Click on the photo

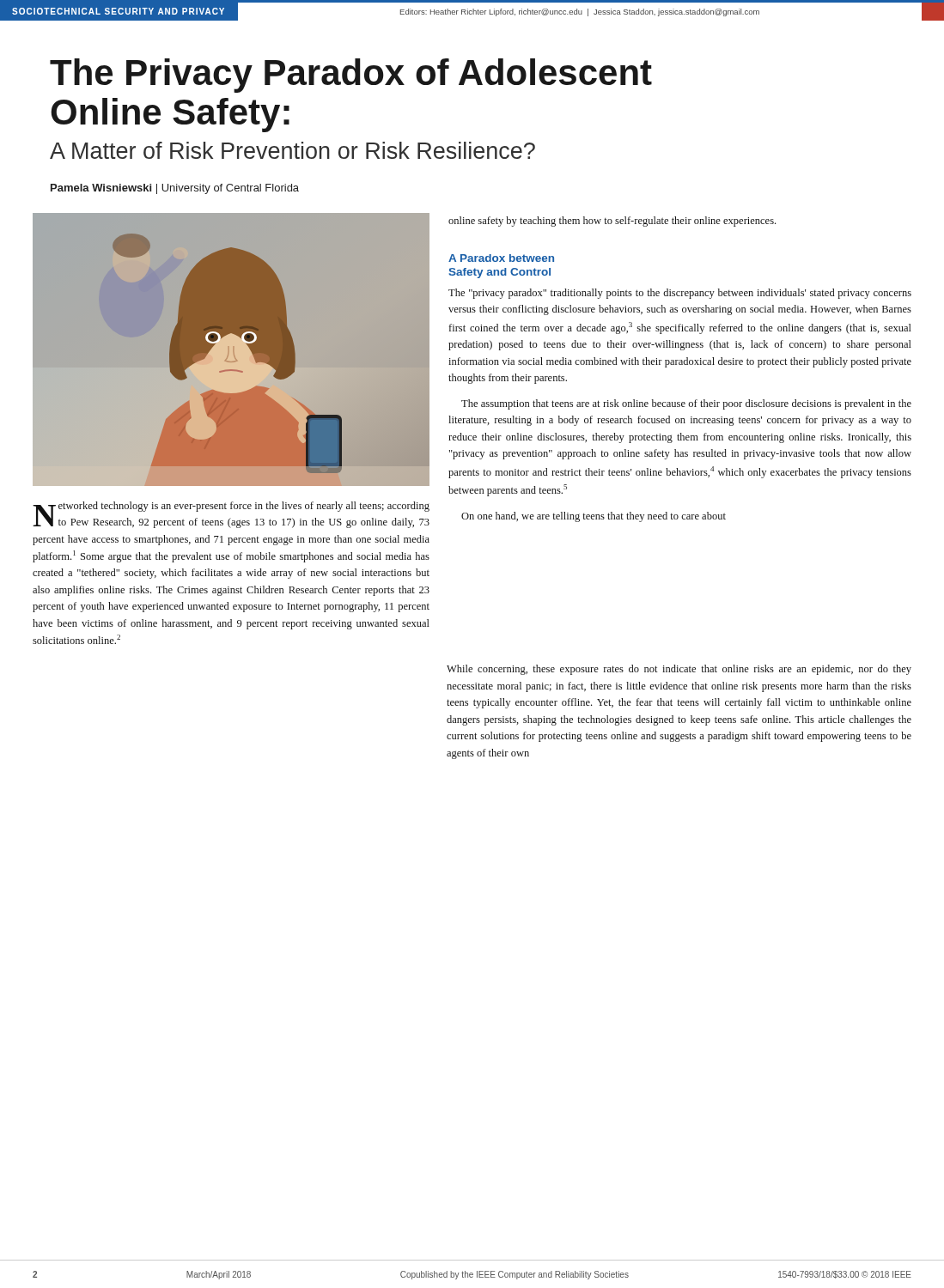pos(231,349)
